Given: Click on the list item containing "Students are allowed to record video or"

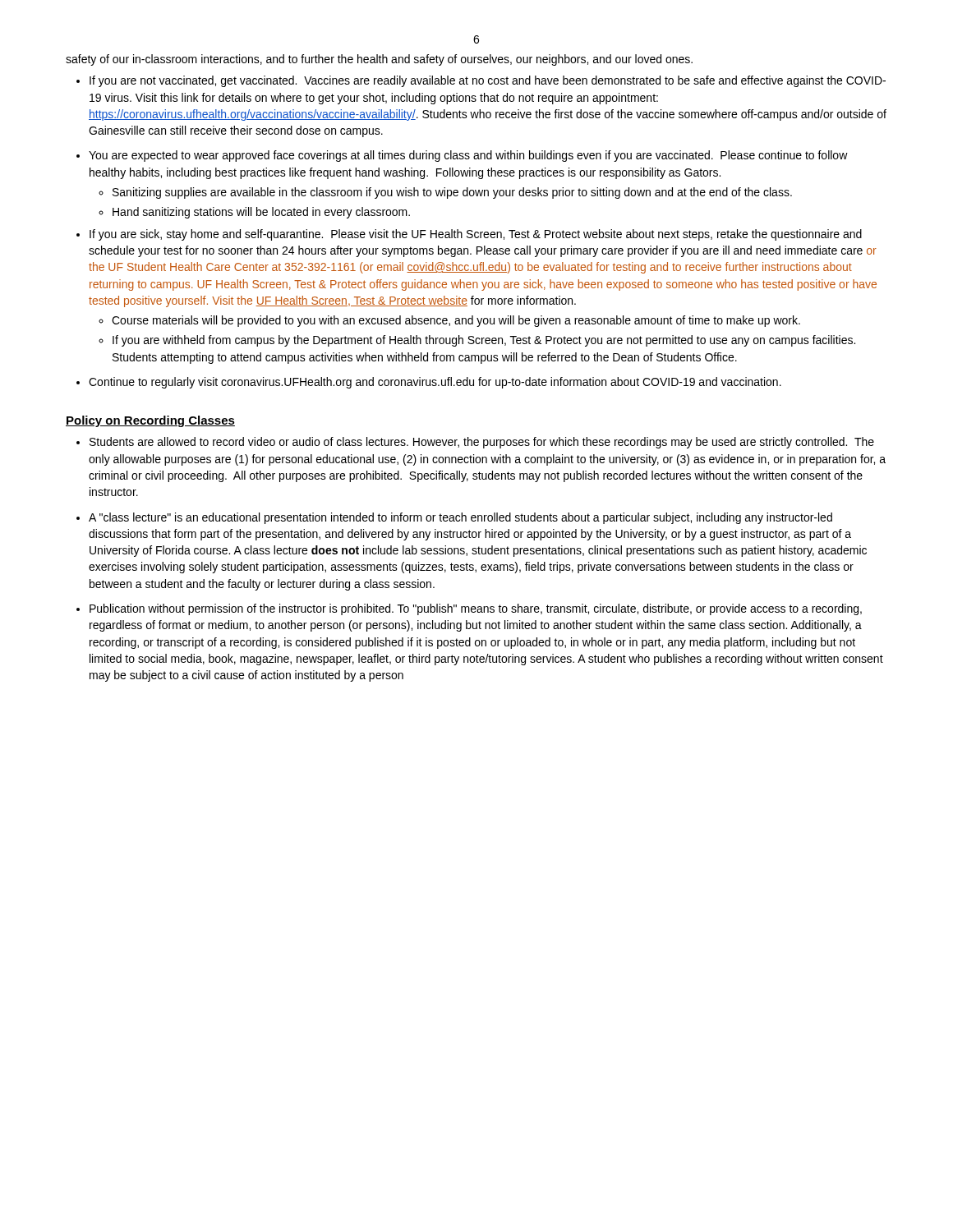Looking at the screenshot, I should point(487,467).
